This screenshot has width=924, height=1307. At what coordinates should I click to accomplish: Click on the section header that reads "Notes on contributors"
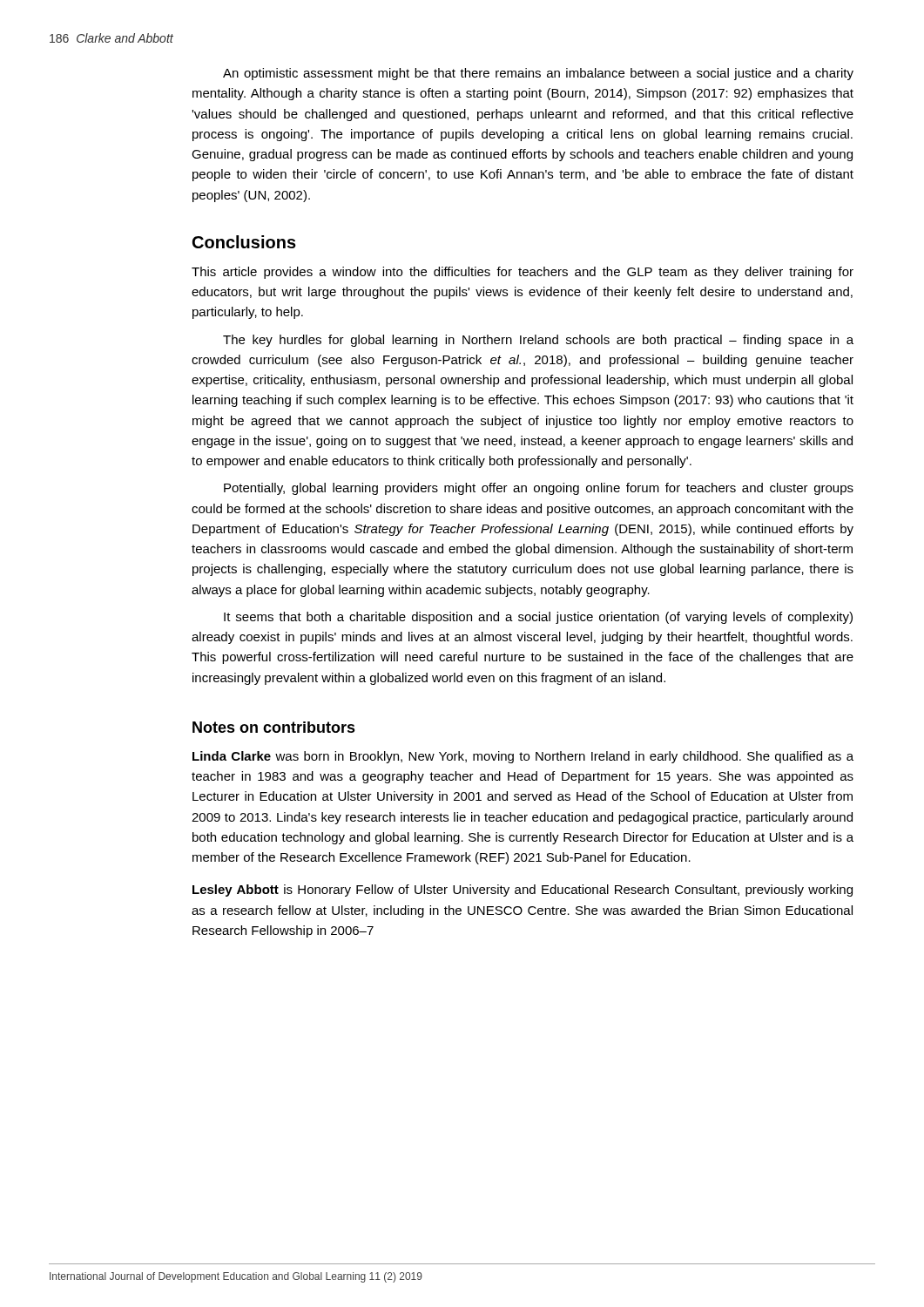273,727
